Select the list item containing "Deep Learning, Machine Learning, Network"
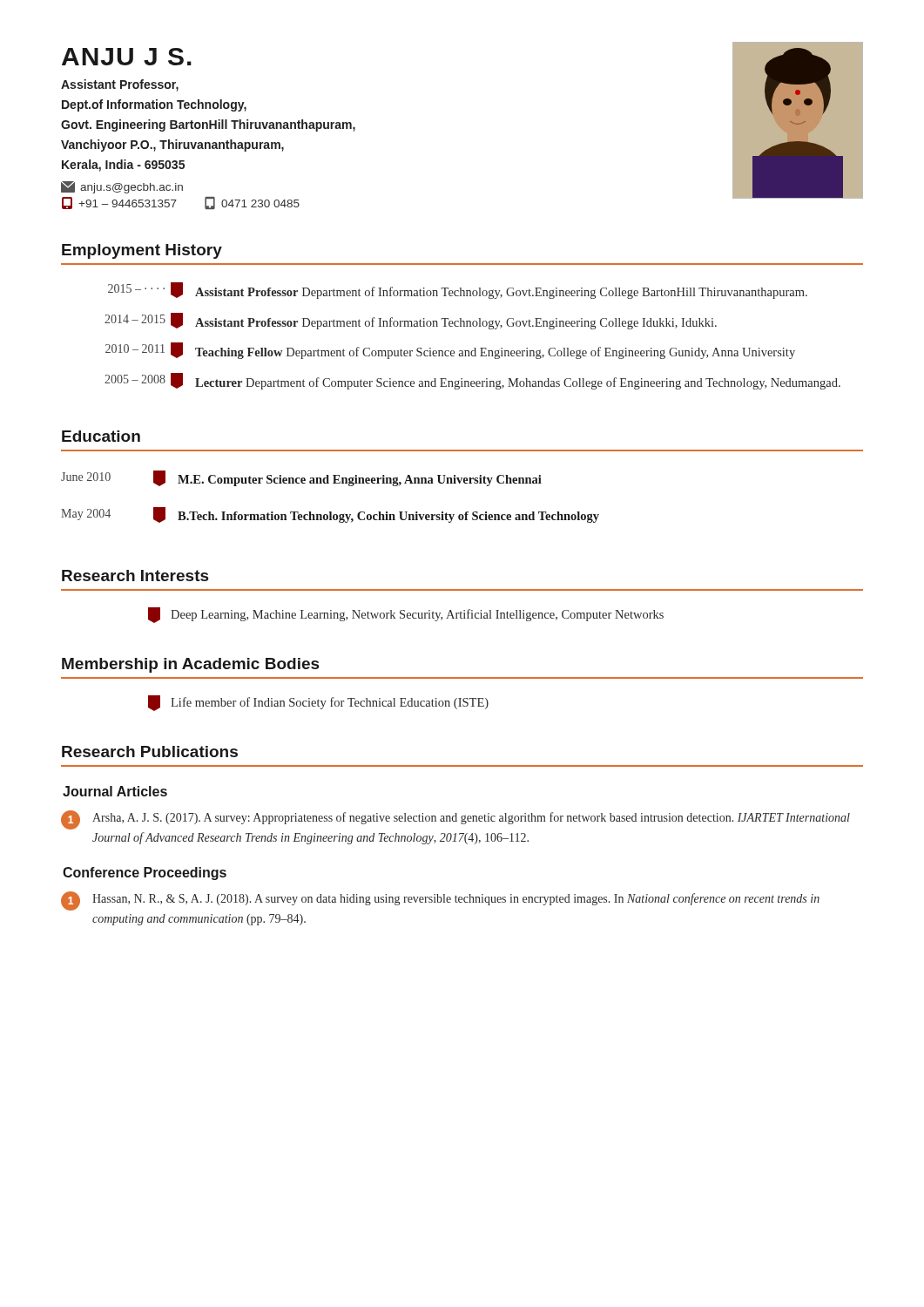This screenshot has width=924, height=1307. point(506,616)
